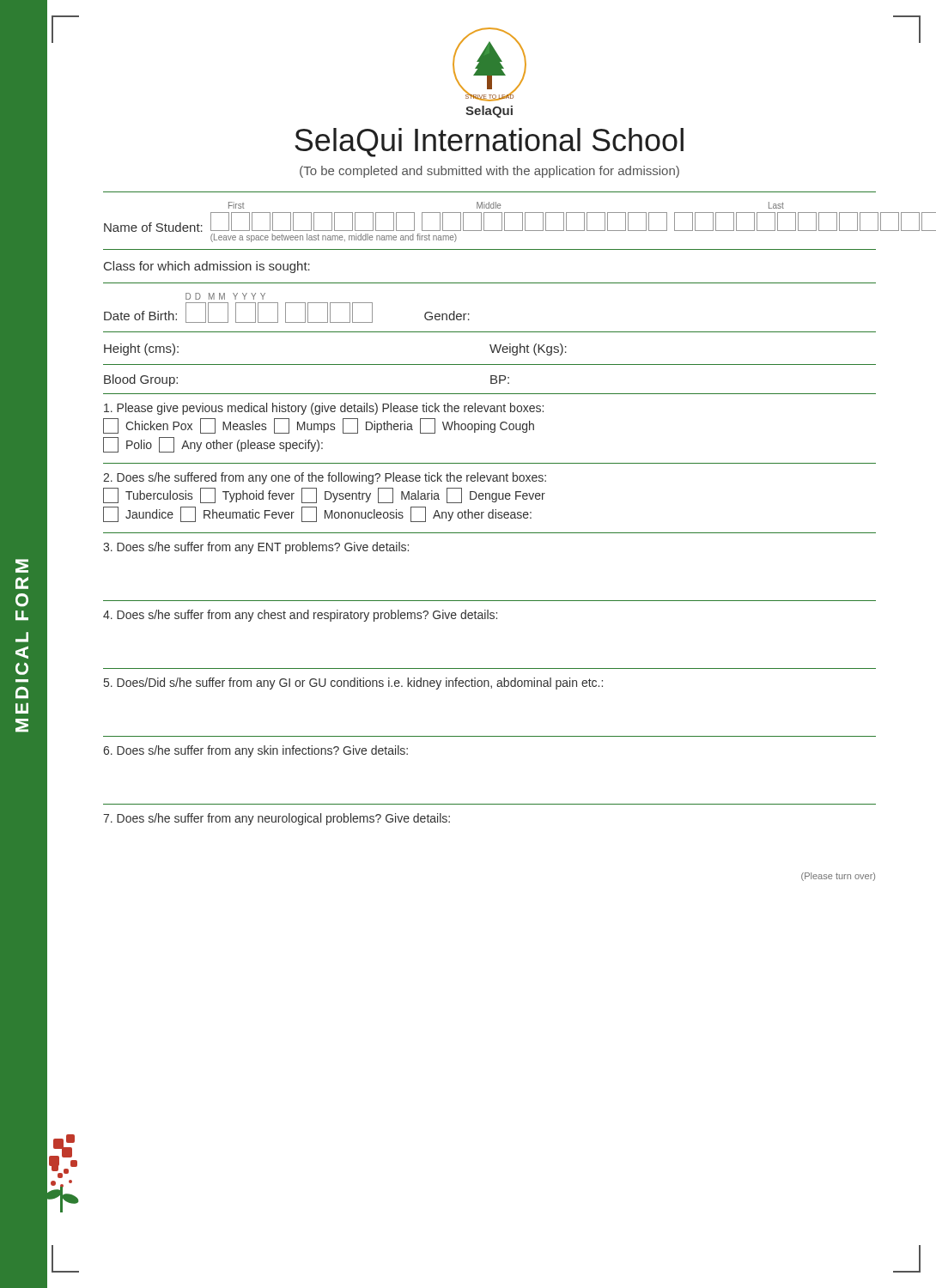Click the passage that begins "Please give pevious medical history (give"

point(489,427)
